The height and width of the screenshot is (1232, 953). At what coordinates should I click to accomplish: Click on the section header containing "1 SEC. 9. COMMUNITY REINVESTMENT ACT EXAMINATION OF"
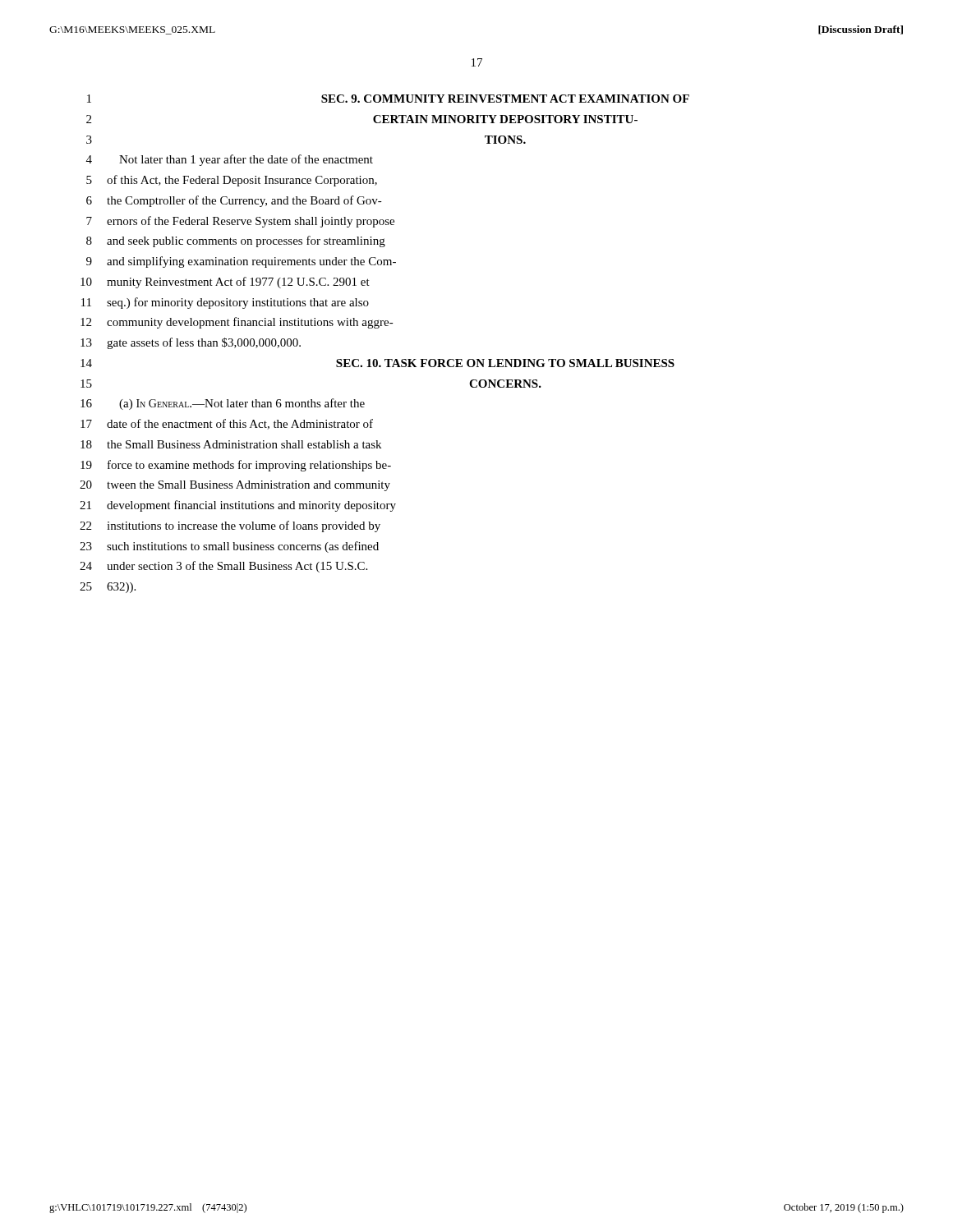tap(476, 119)
